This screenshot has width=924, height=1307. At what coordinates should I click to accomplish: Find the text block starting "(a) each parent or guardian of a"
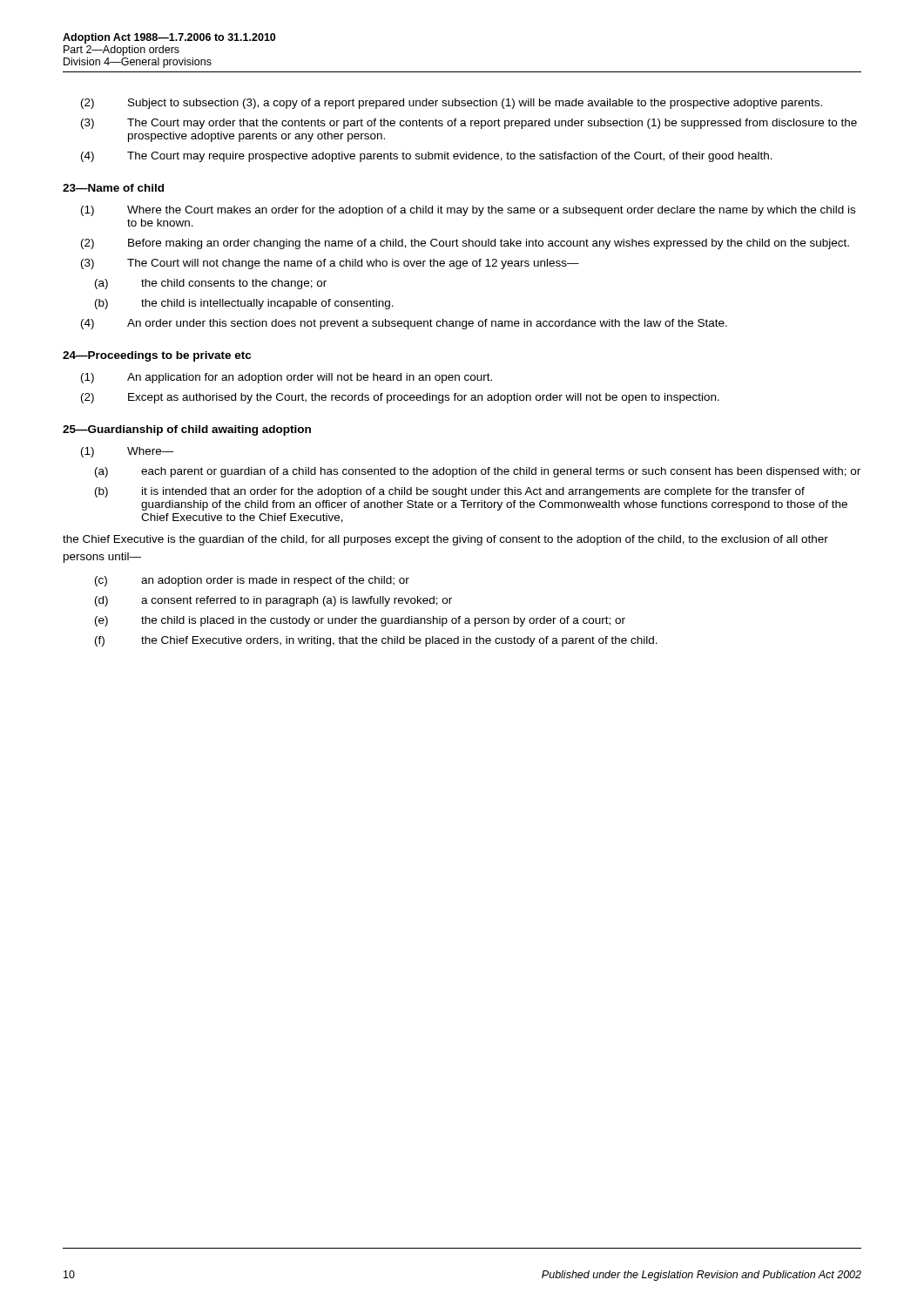coord(462,471)
